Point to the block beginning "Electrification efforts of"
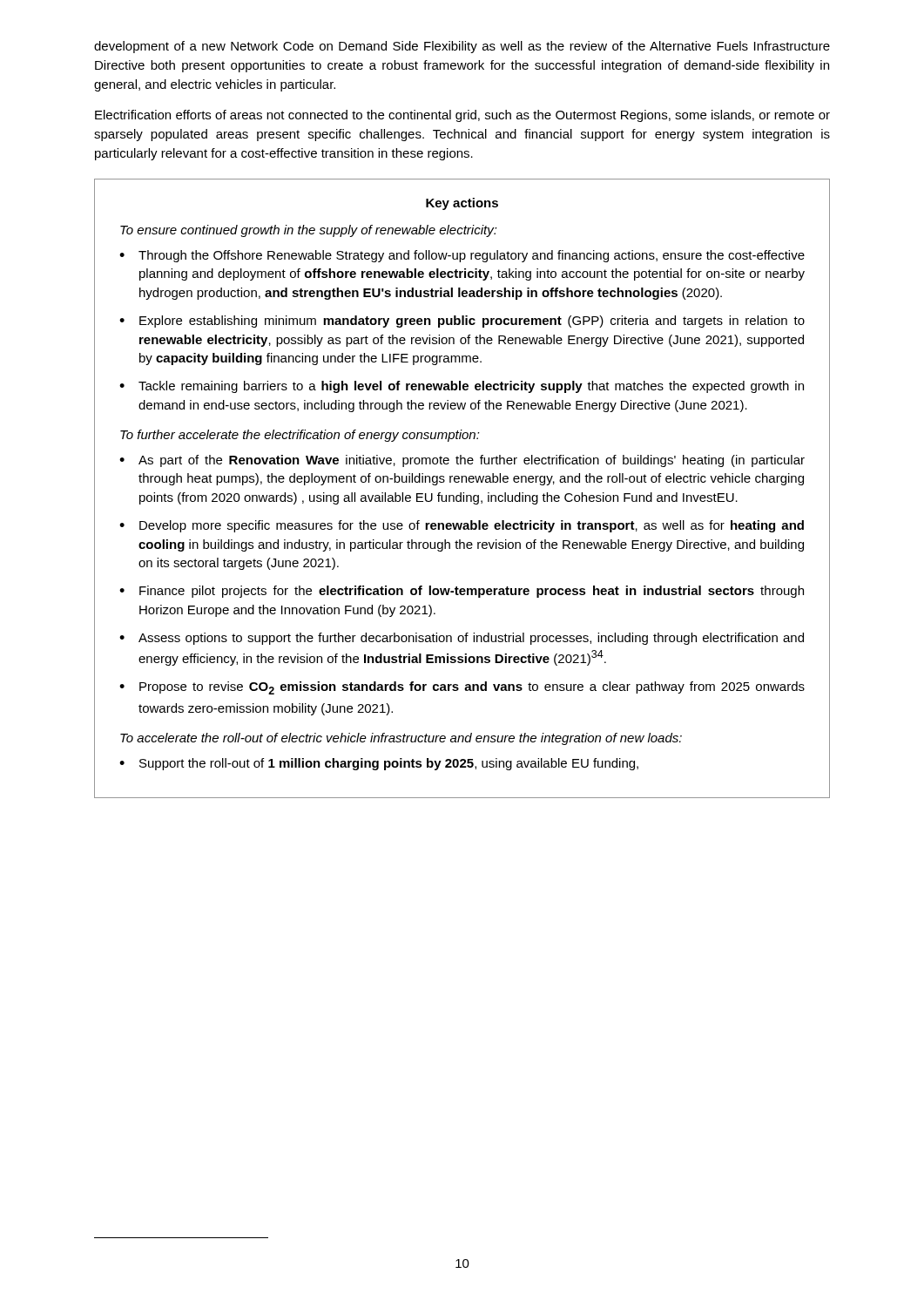The image size is (924, 1307). click(462, 134)
